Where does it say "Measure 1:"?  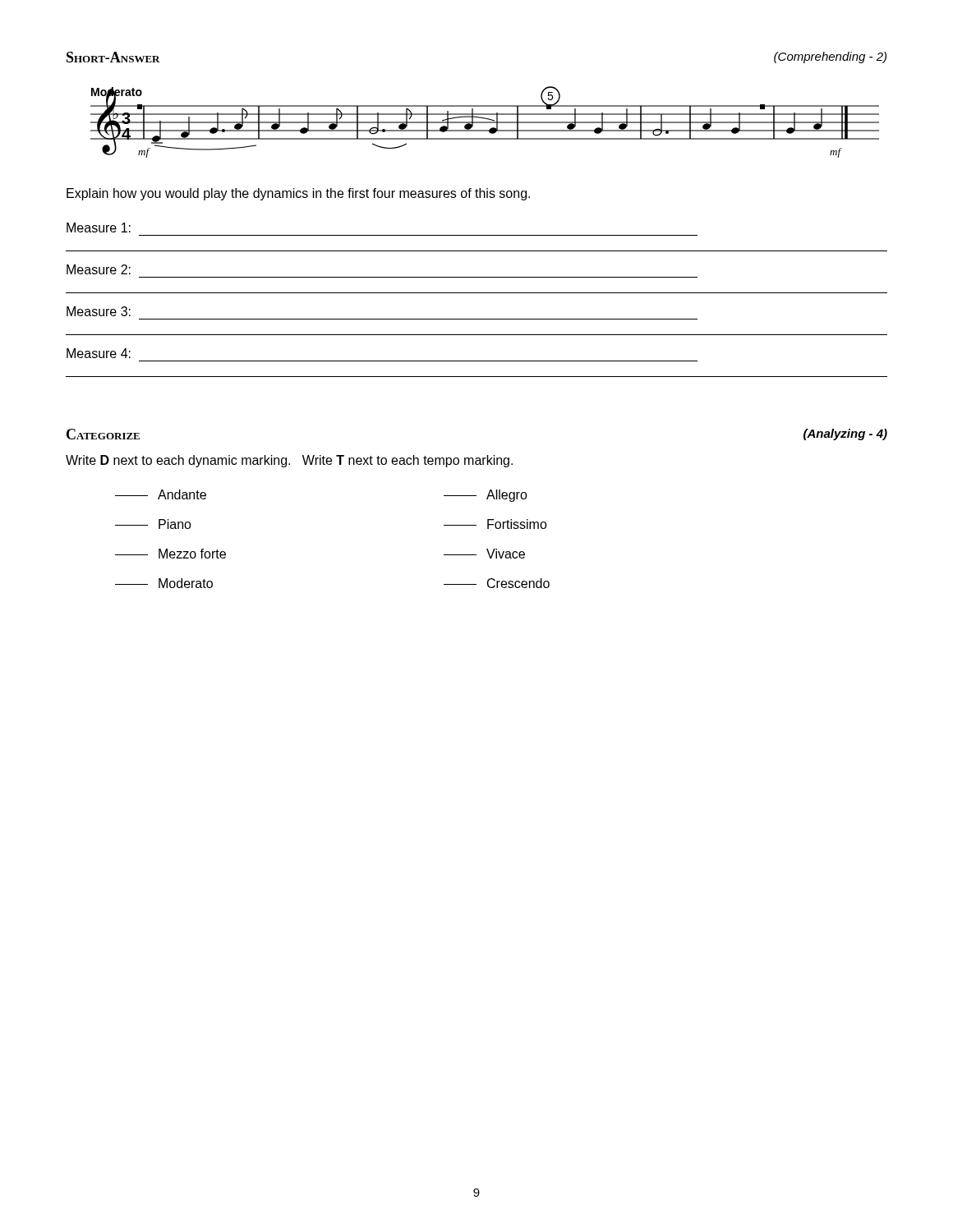476,236
